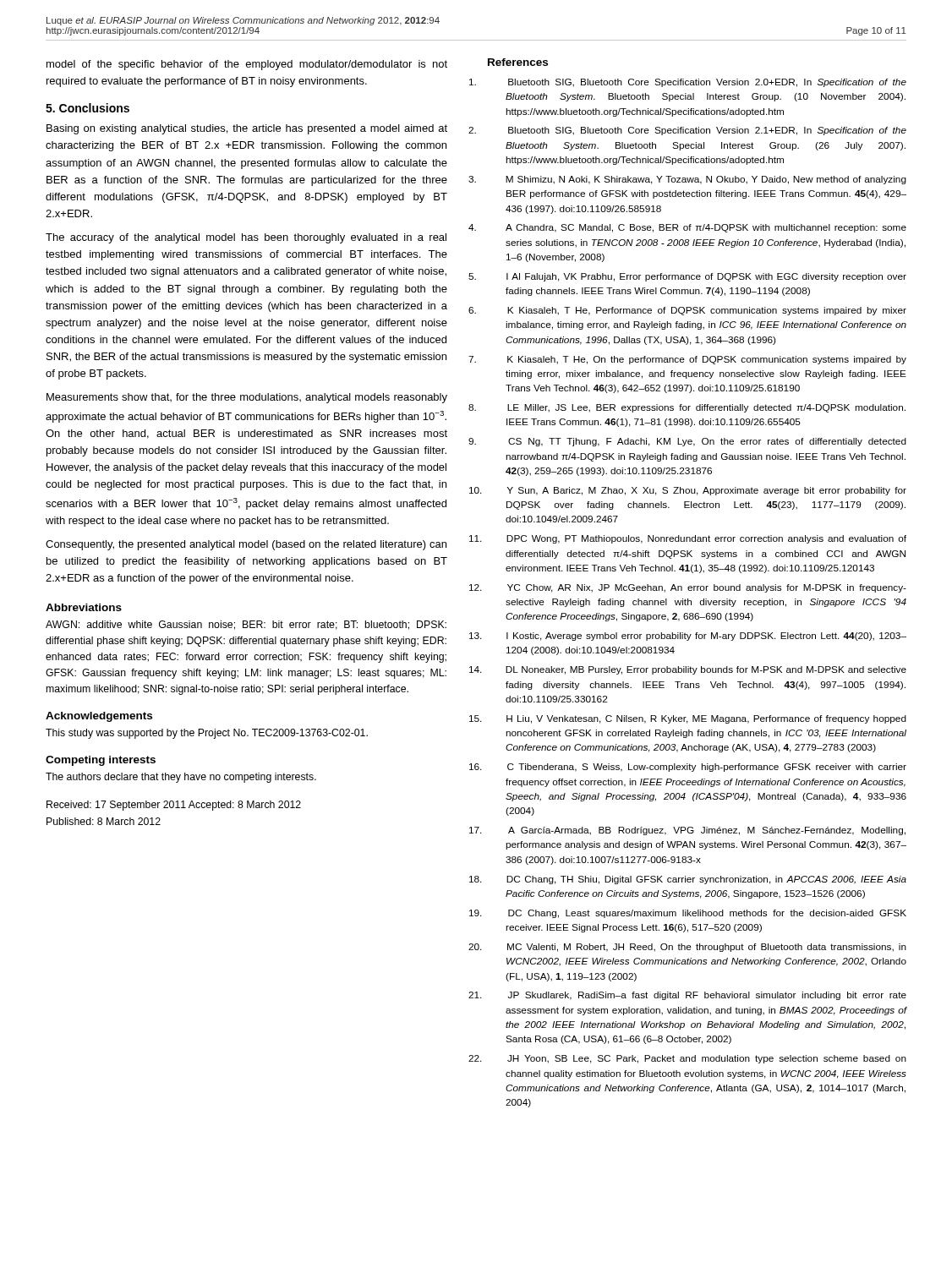952x1268 pixels.
Task: Select the text block containing "Consequently, the presented analytical model (based on"
Action: point(246,561)
